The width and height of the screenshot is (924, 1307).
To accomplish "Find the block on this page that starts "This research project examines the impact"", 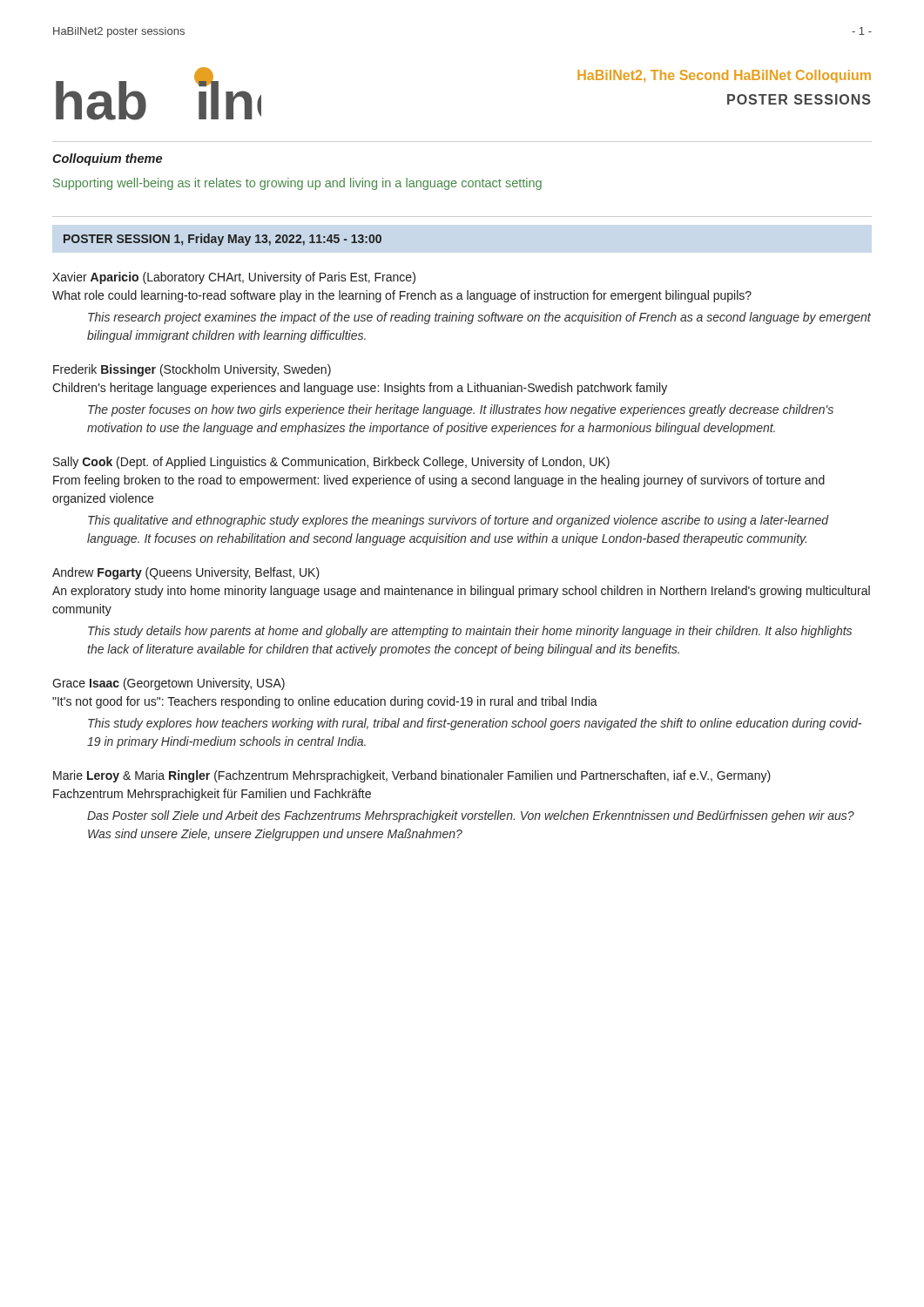I will (479, 326).
